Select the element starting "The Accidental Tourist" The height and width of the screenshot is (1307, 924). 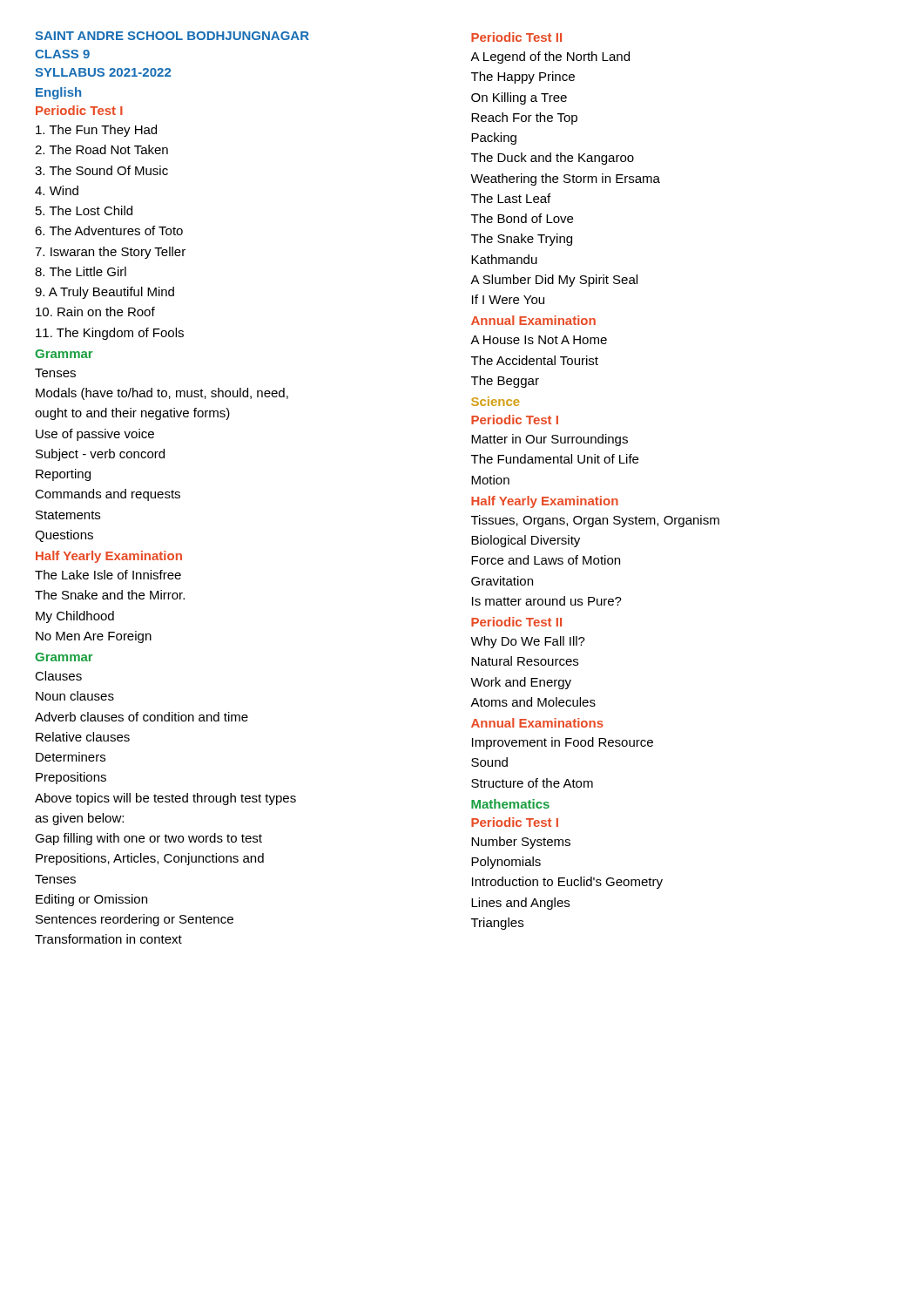click(534, 360)
